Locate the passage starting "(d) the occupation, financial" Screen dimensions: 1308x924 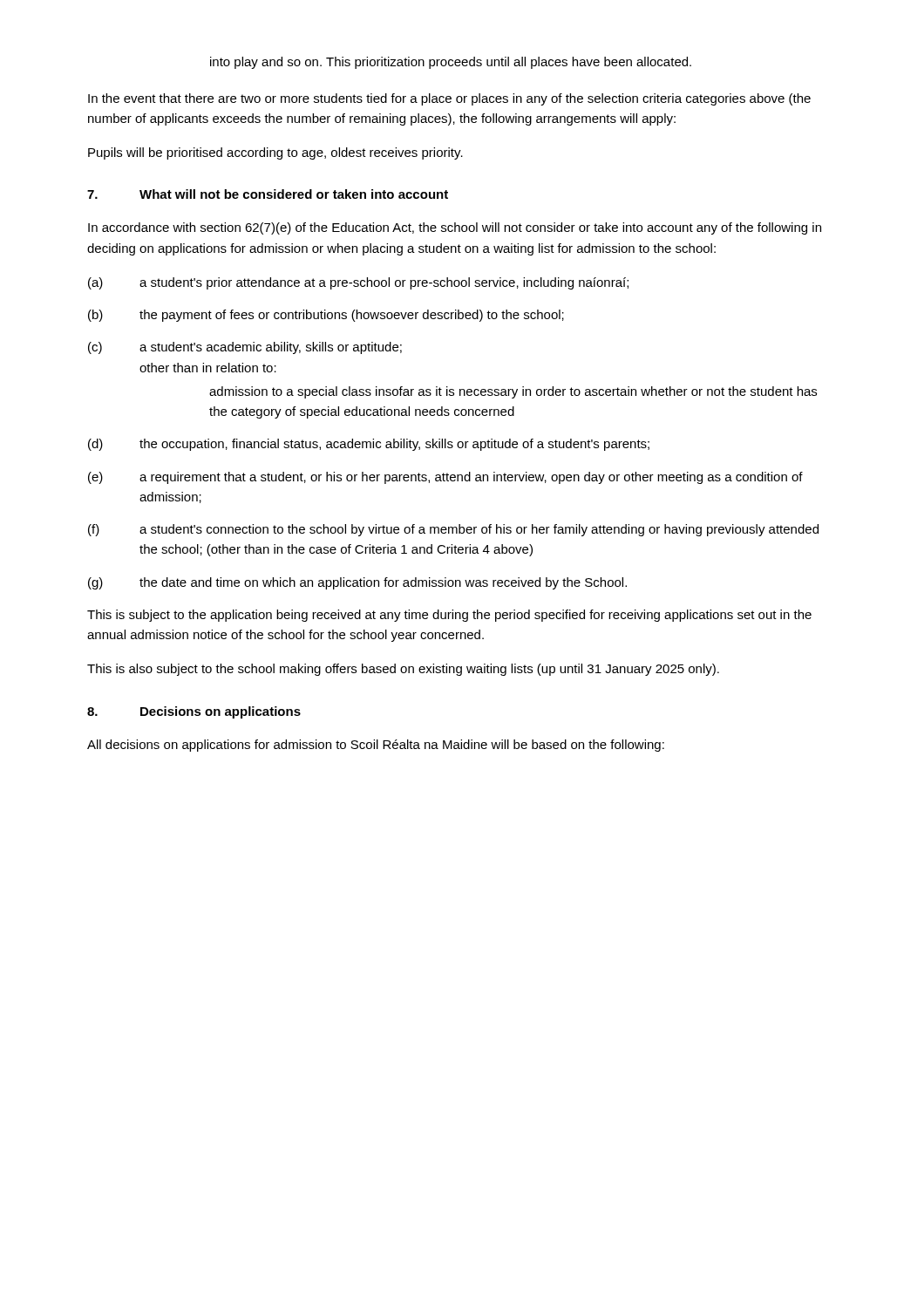(462, 444)
